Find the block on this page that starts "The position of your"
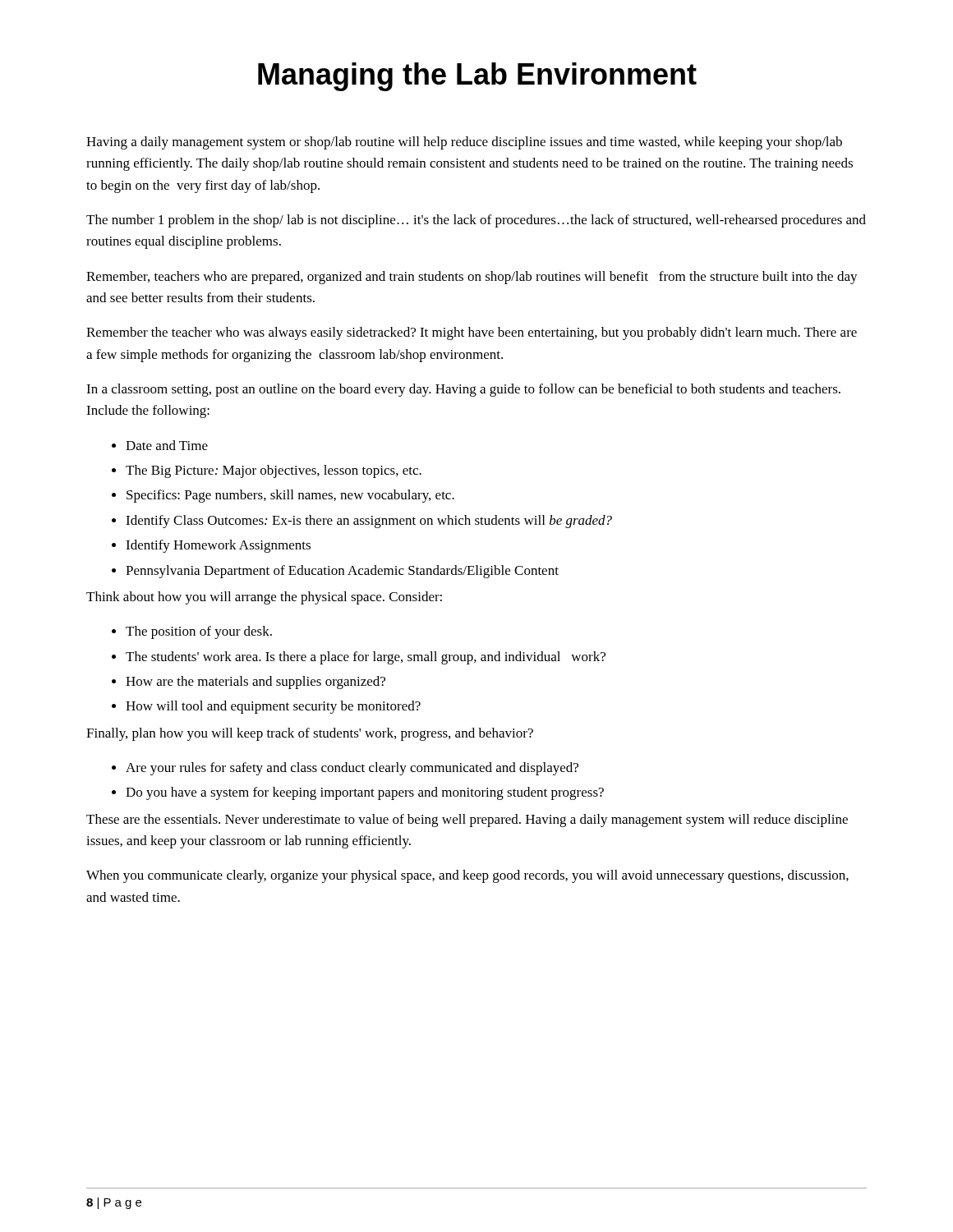 (199, 631)
